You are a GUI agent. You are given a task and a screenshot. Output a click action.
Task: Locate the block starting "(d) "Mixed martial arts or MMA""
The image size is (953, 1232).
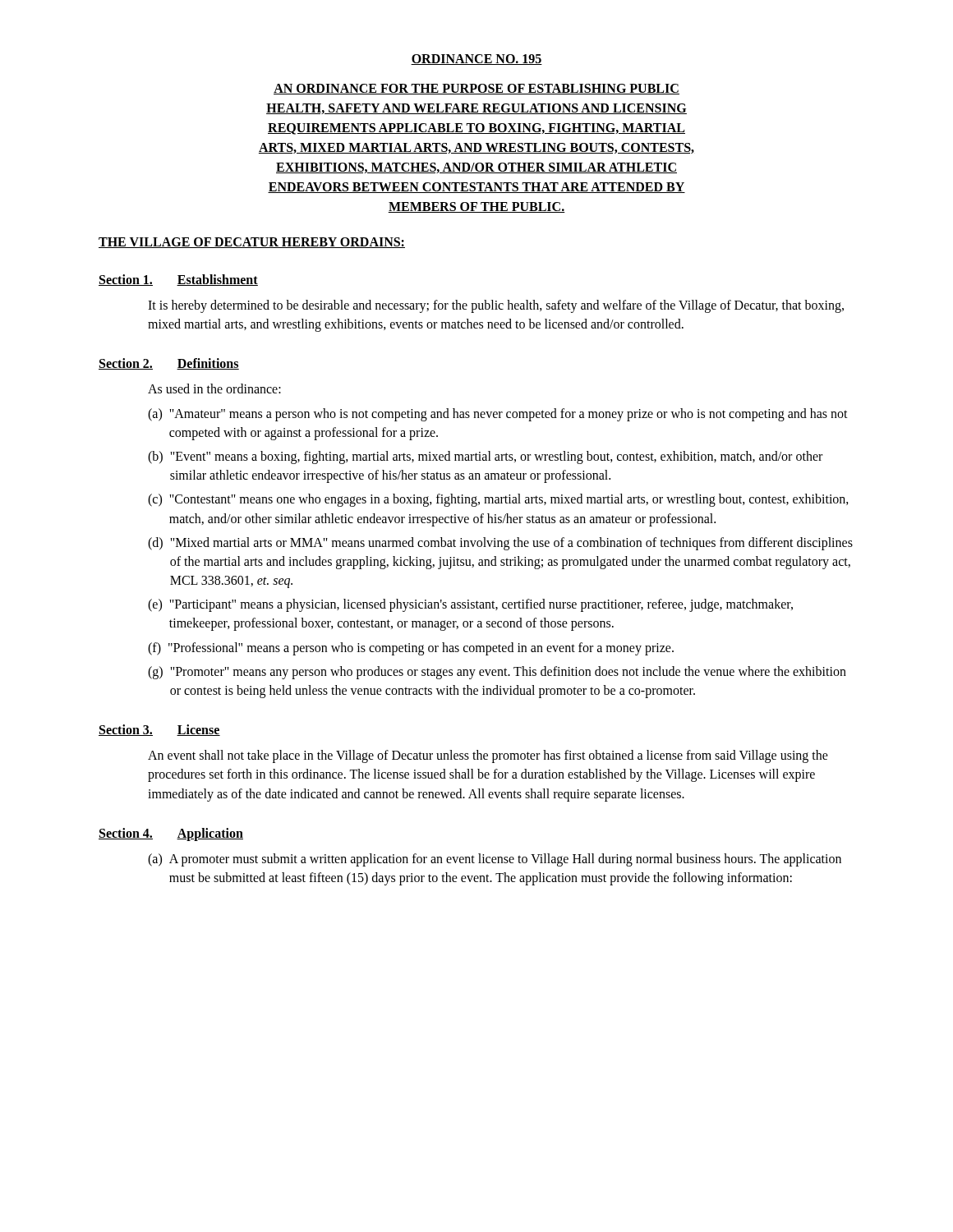point(501,561)
